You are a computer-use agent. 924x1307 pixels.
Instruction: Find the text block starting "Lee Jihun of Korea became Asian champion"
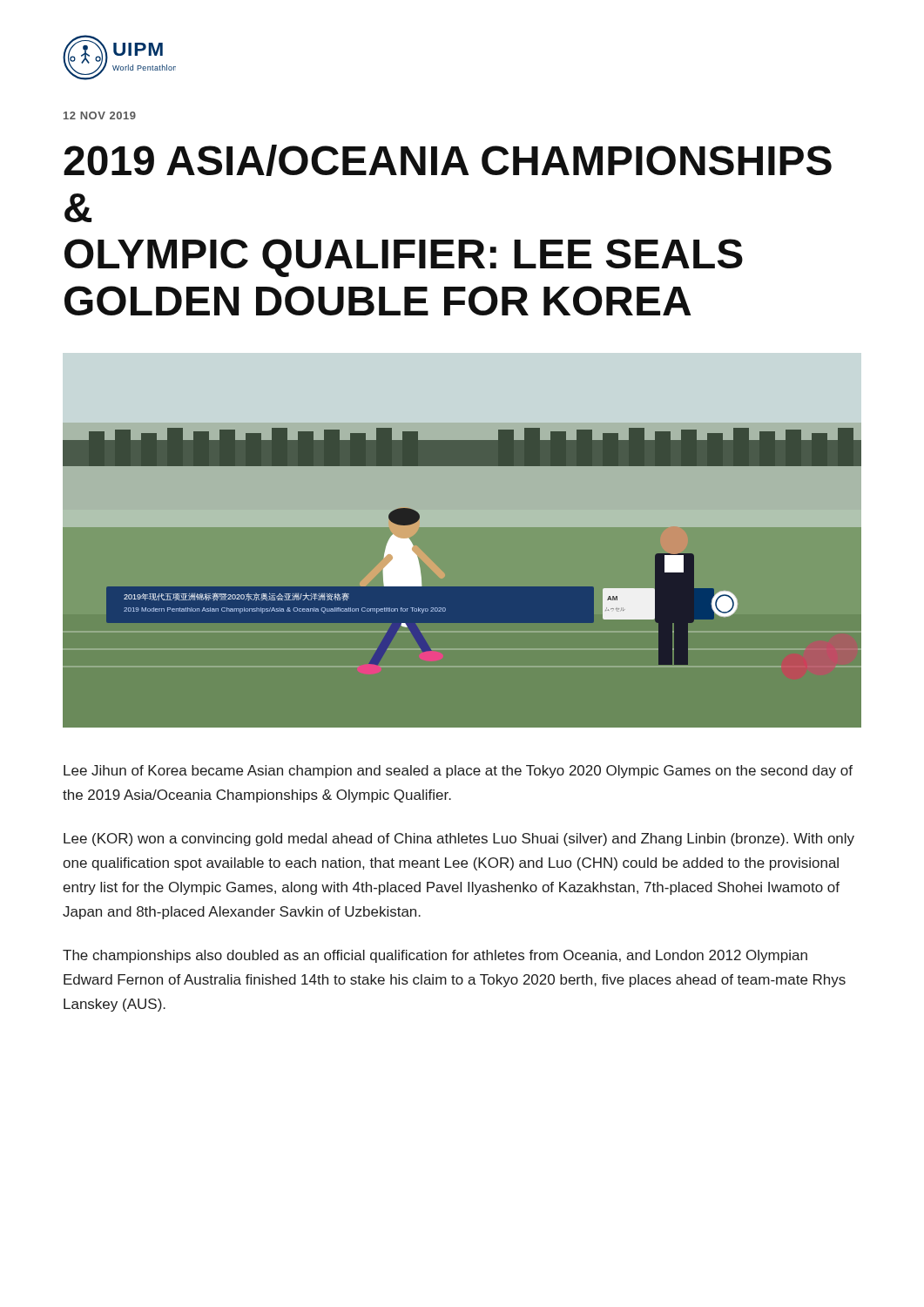(x=458, y=783)
